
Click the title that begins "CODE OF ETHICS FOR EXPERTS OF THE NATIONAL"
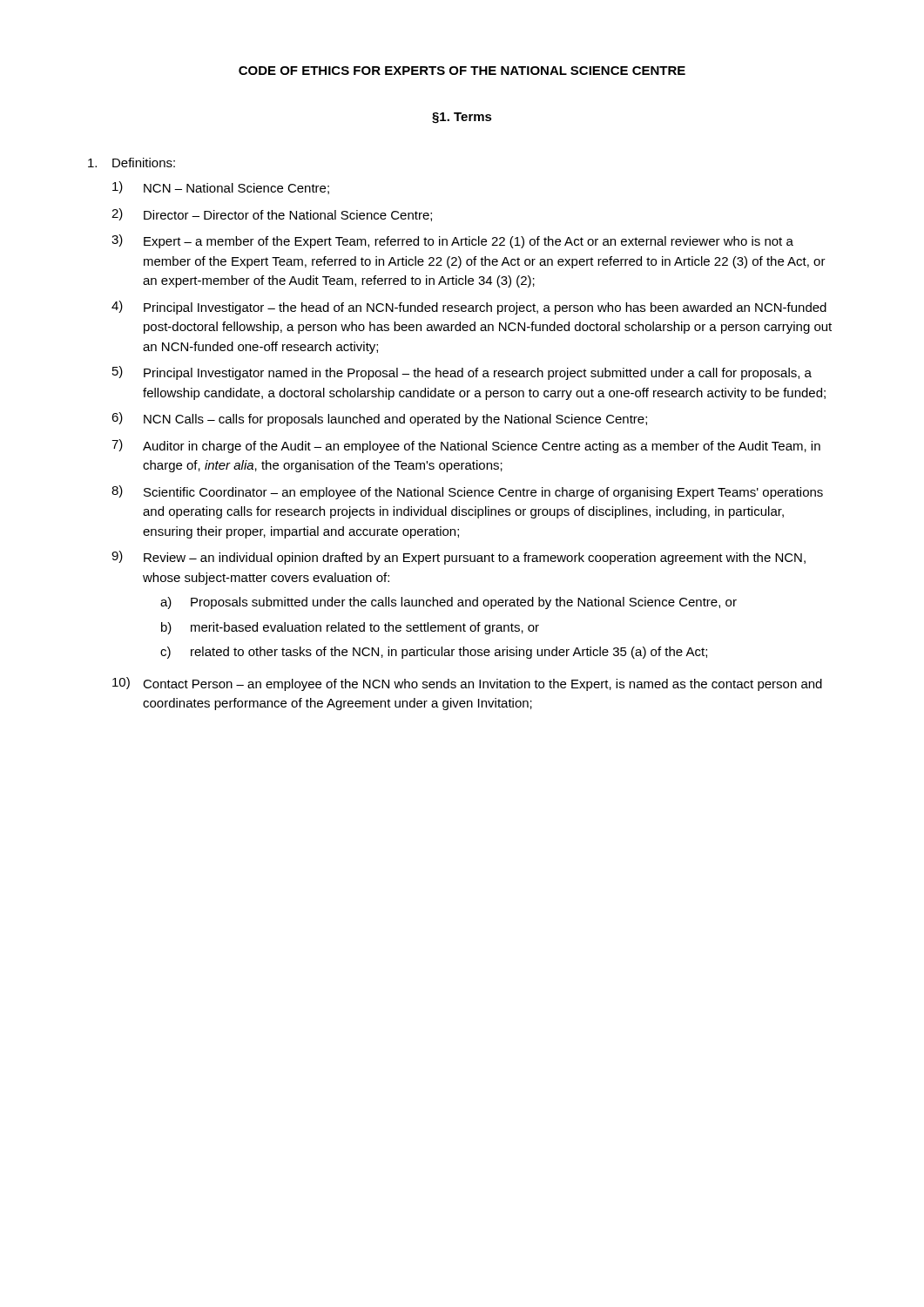point(462,70)
